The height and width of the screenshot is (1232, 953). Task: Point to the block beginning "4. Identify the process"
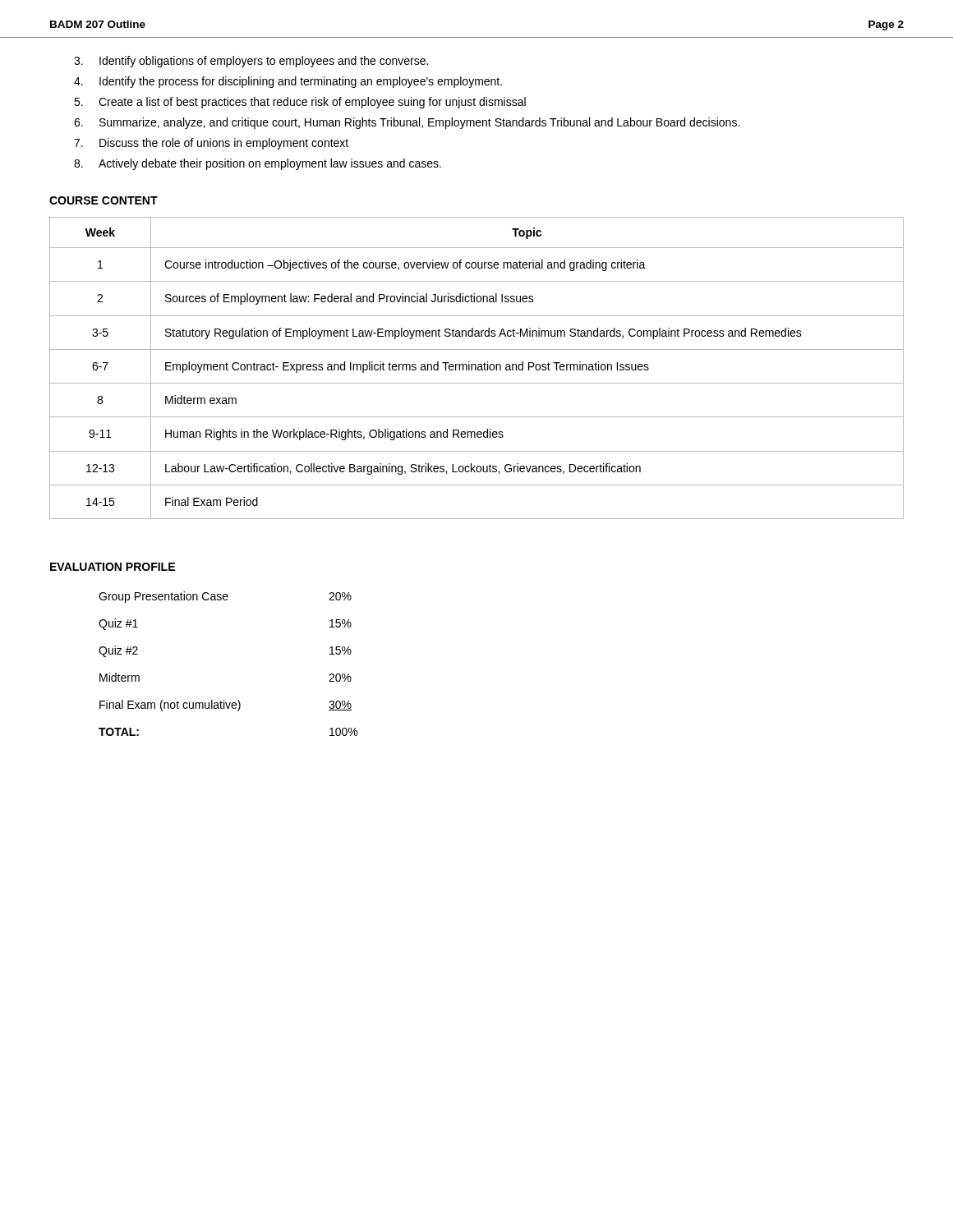[288, 82]
